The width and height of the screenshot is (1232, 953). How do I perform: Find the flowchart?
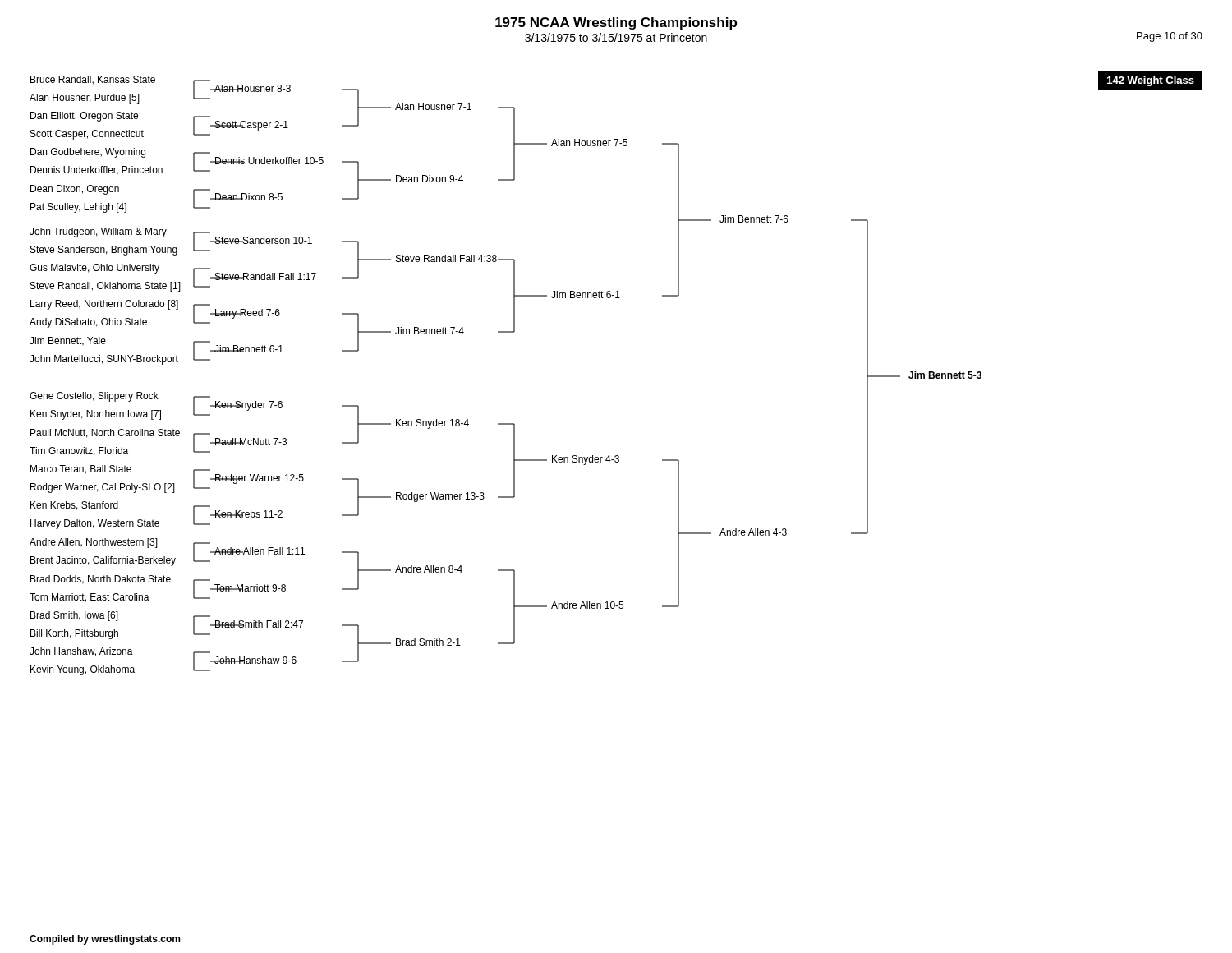[x=613, y=491]
